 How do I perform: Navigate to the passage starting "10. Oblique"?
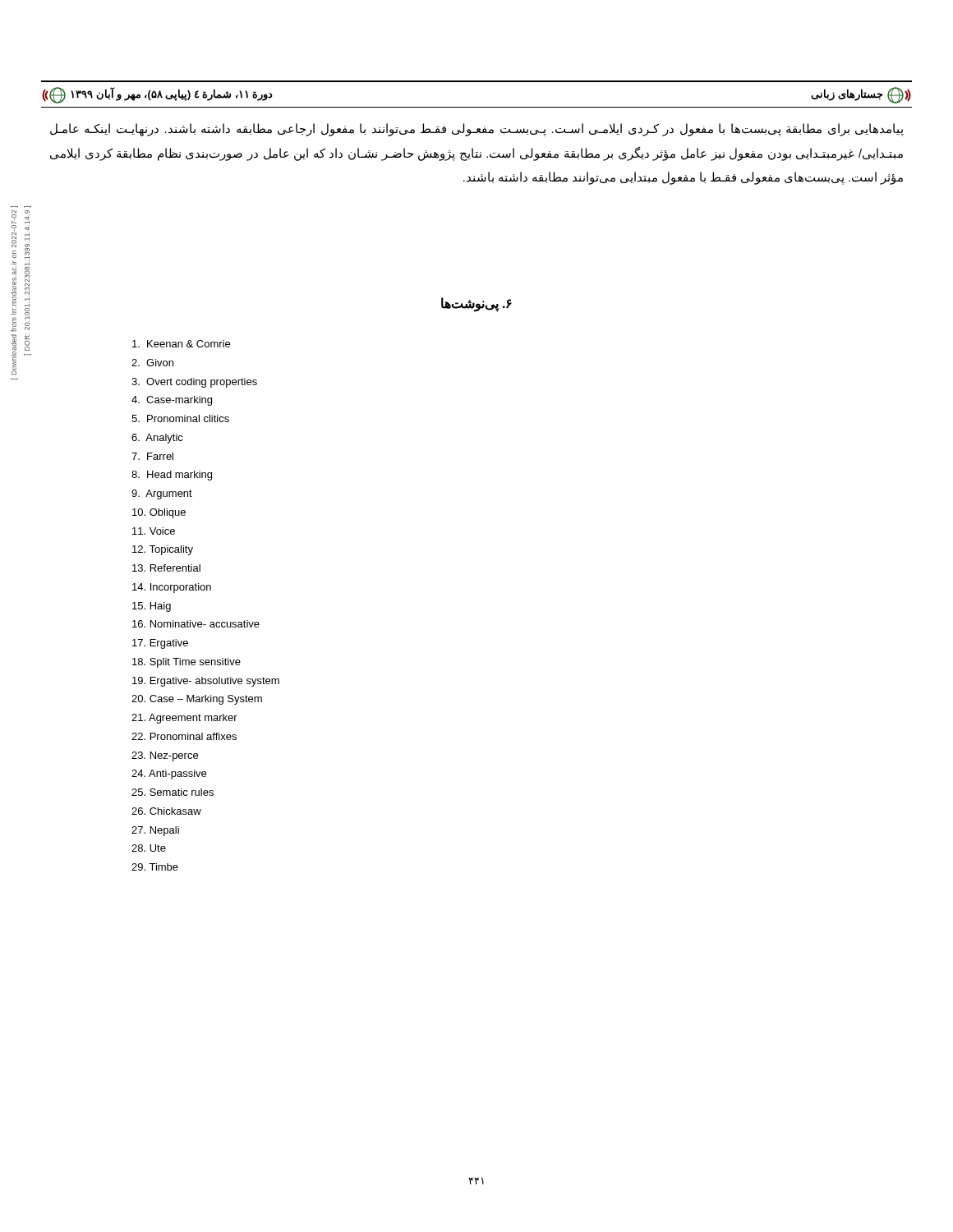[159, 512]
